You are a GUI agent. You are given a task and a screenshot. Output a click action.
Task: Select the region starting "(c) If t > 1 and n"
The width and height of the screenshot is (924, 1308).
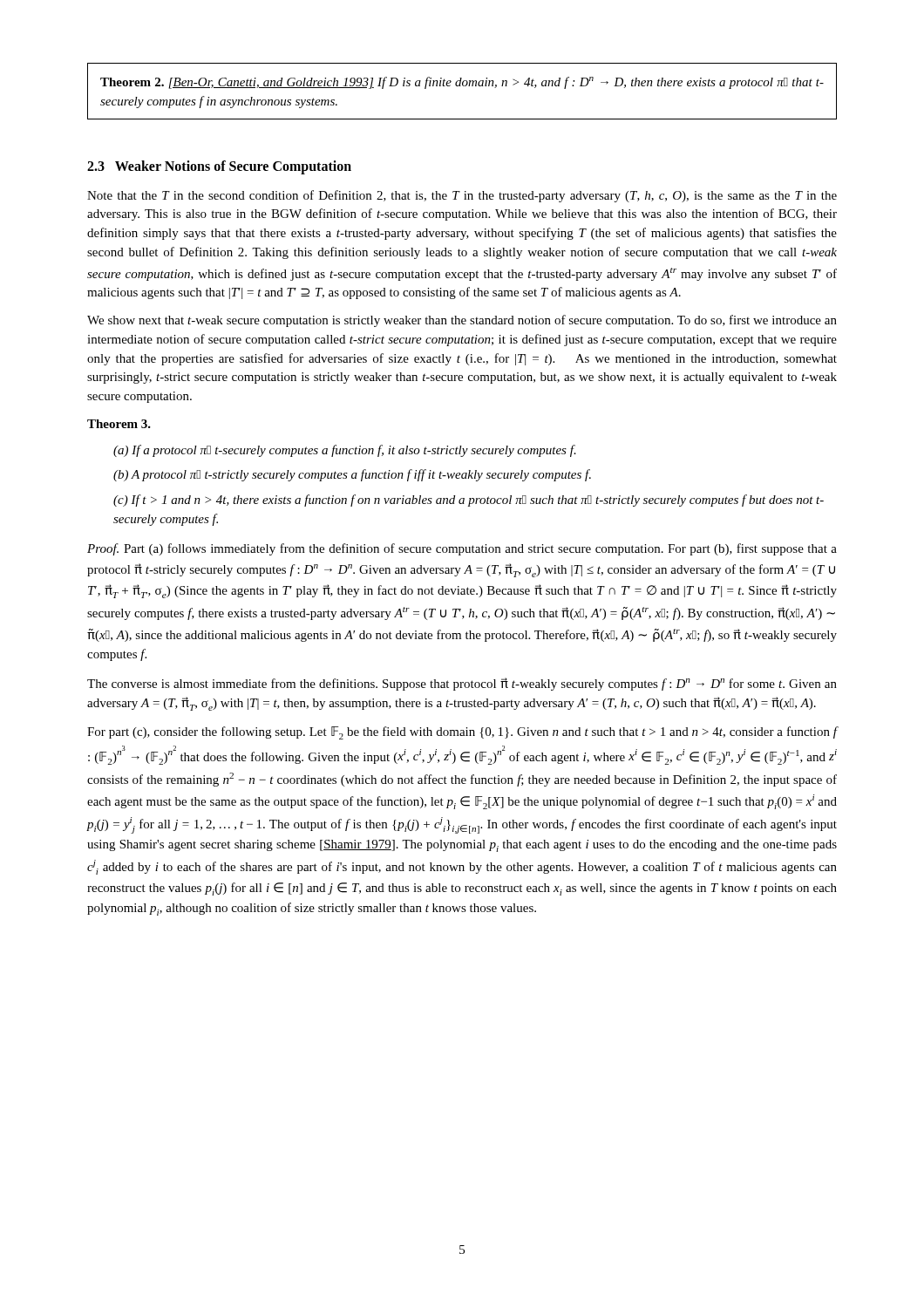click(469, 509)
